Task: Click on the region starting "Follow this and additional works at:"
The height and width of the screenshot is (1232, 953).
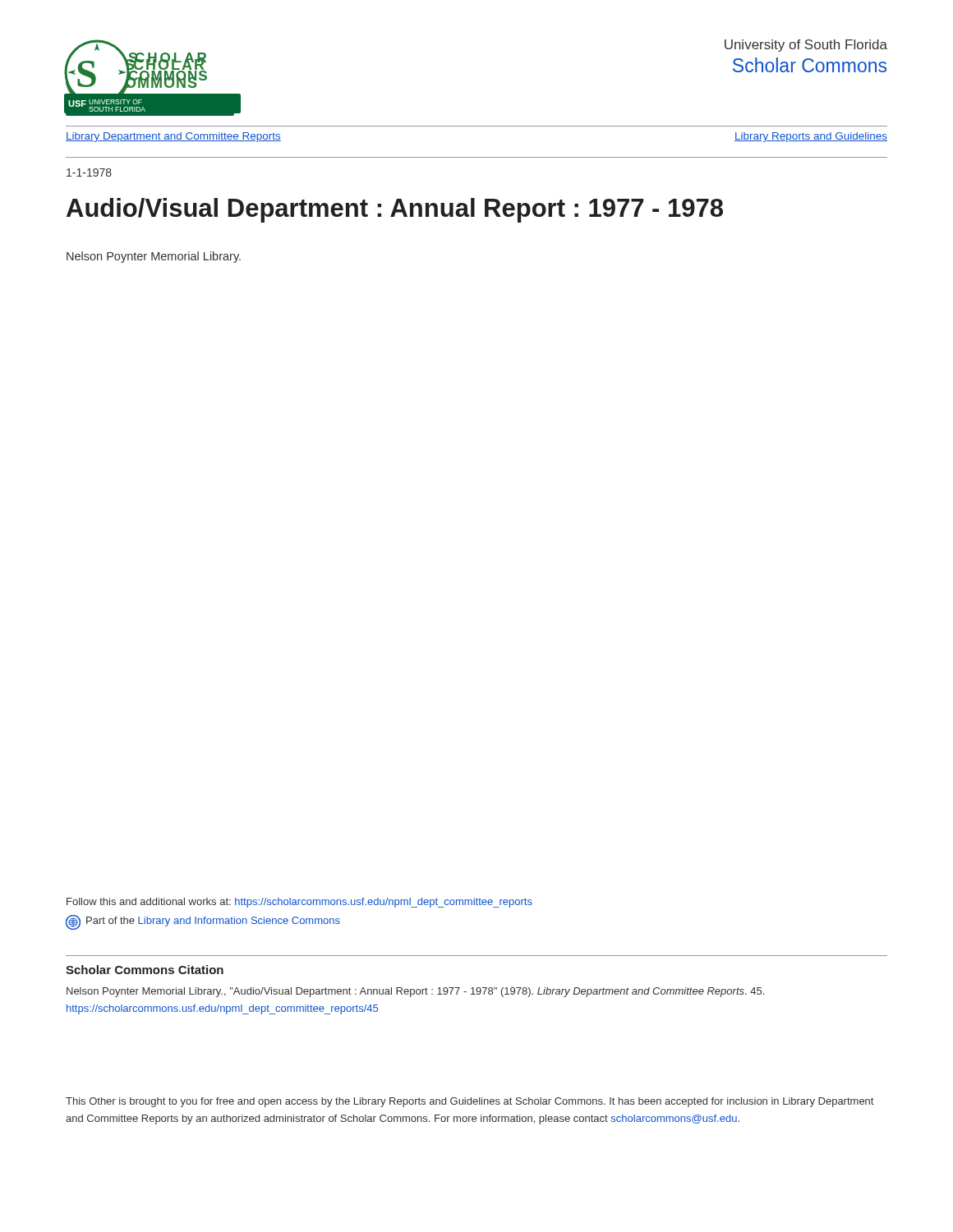Action: (x=476, y=914)
